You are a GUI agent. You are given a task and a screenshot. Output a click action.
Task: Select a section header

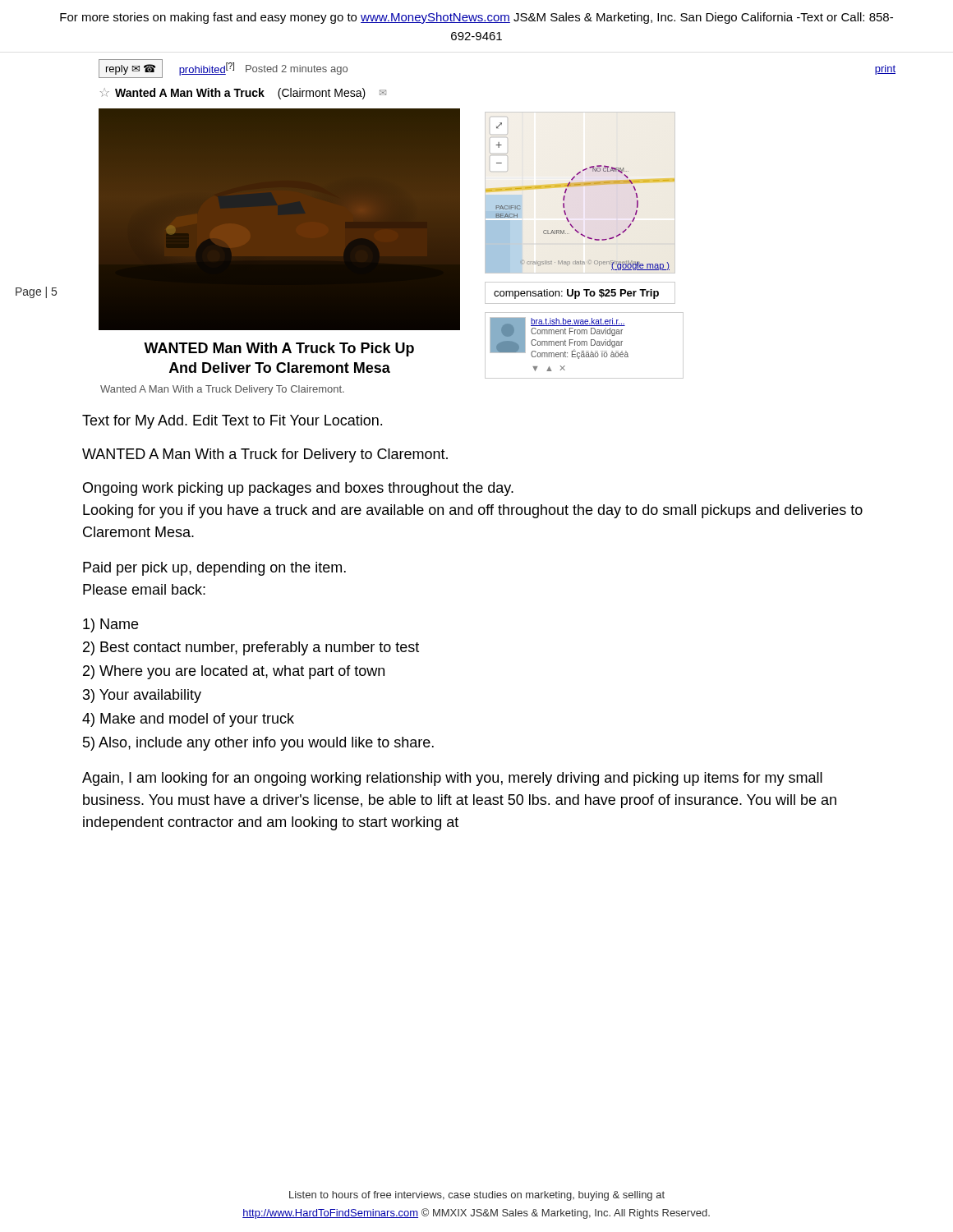tap(279, 358)
